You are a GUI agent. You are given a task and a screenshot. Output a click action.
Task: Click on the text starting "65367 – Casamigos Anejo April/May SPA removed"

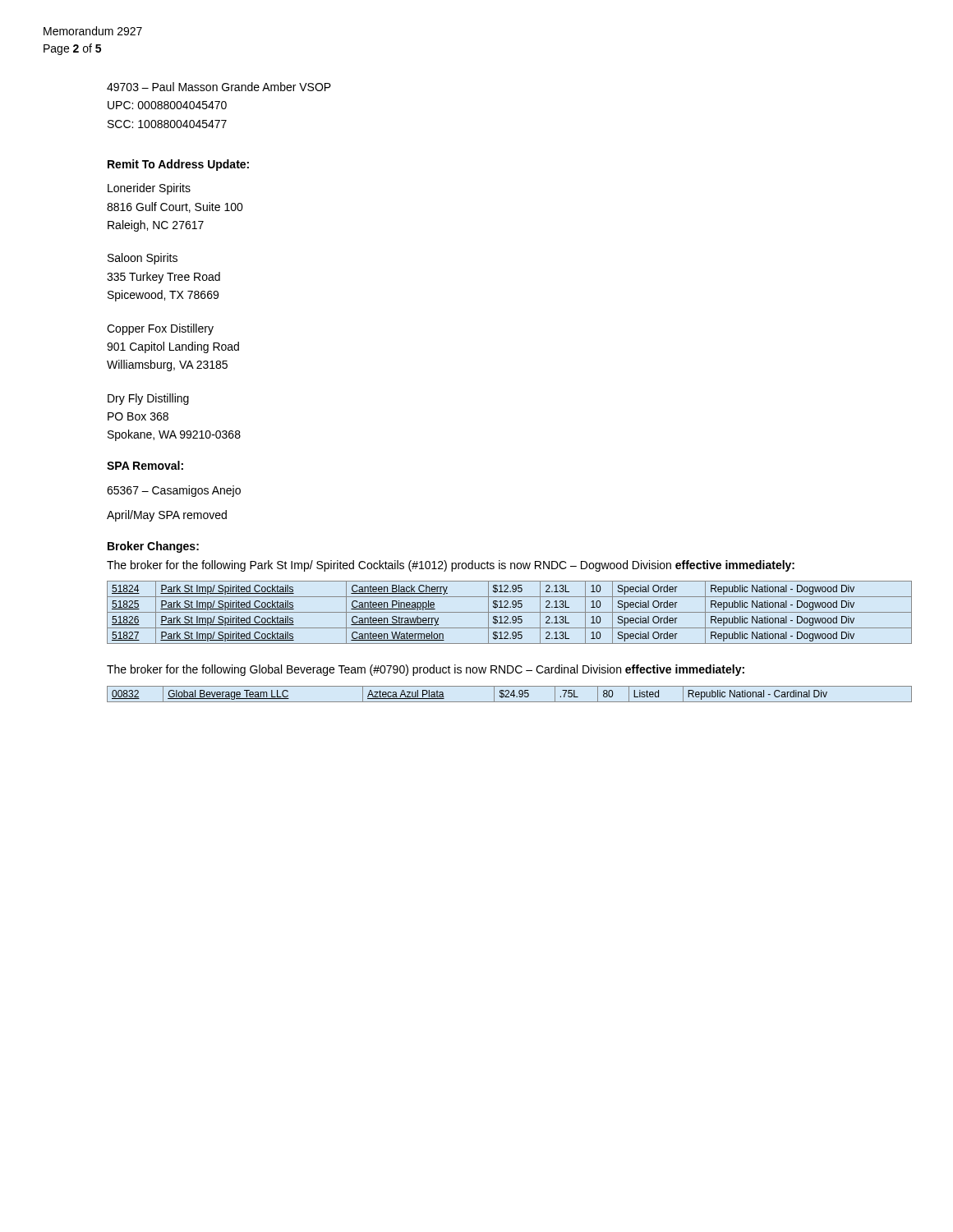174,491
